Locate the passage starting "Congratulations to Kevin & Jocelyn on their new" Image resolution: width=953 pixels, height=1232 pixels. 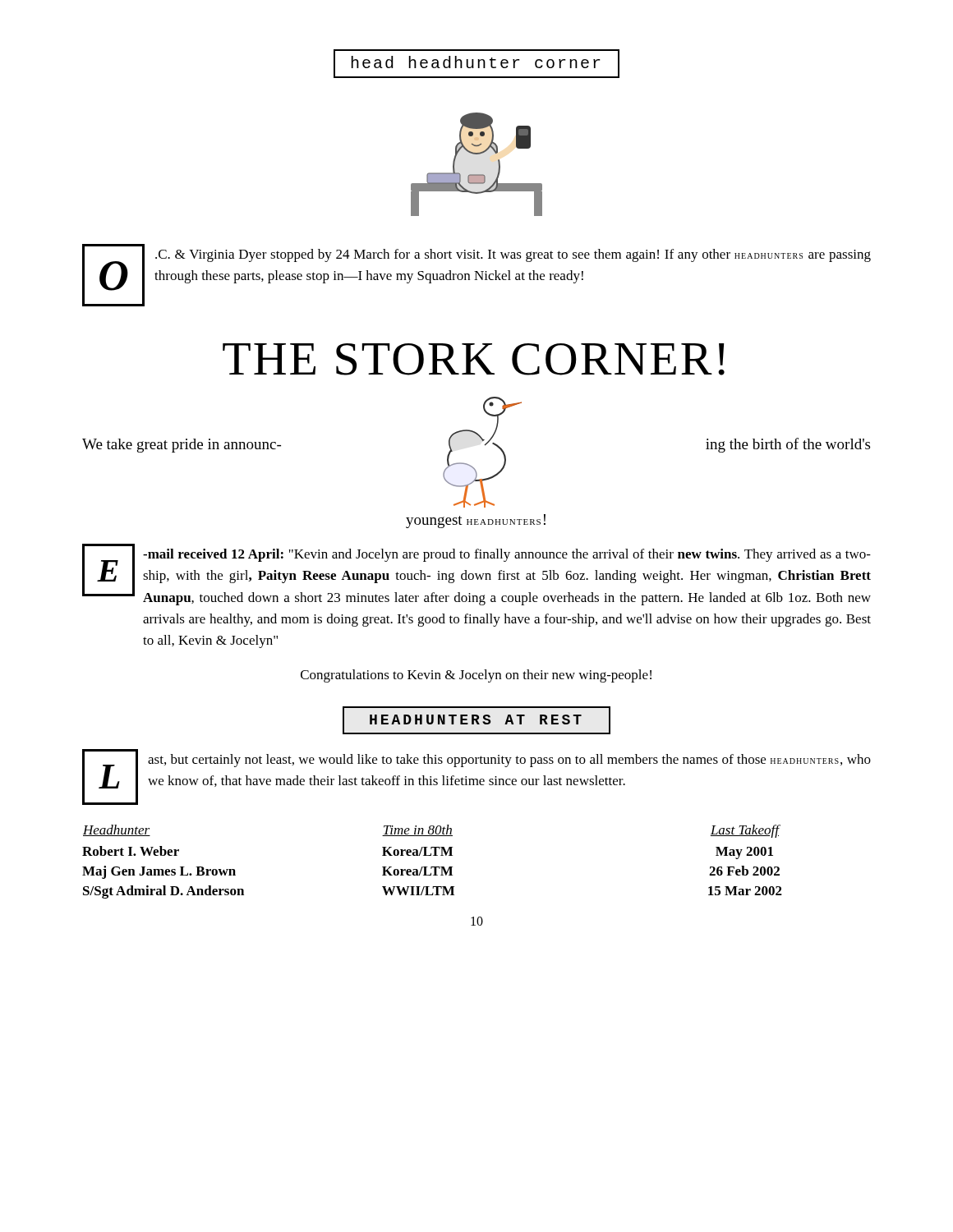(x=476, y=674)
